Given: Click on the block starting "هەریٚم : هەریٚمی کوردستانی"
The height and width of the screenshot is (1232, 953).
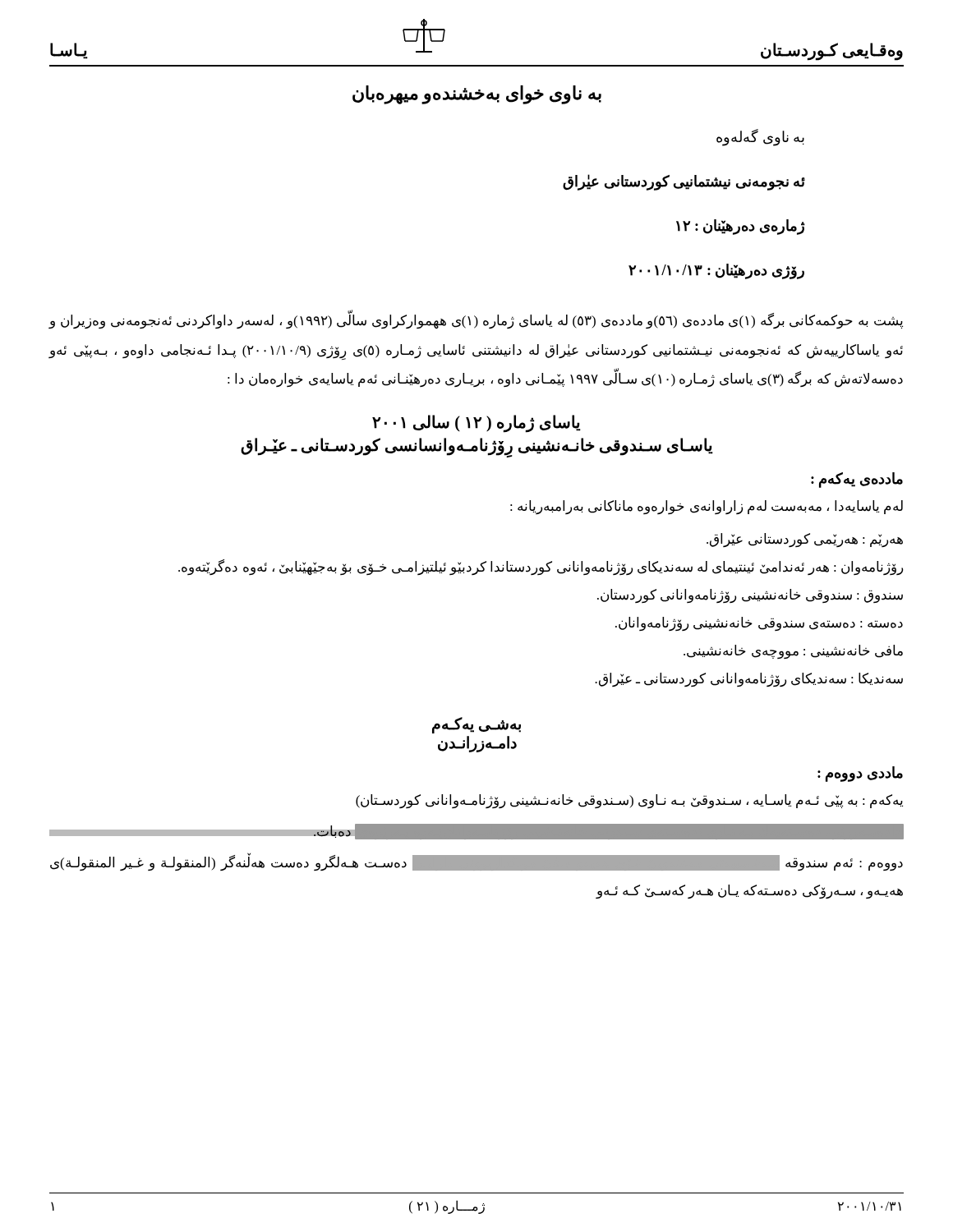Looking at the screenshot, I should (x=805, y=539).
